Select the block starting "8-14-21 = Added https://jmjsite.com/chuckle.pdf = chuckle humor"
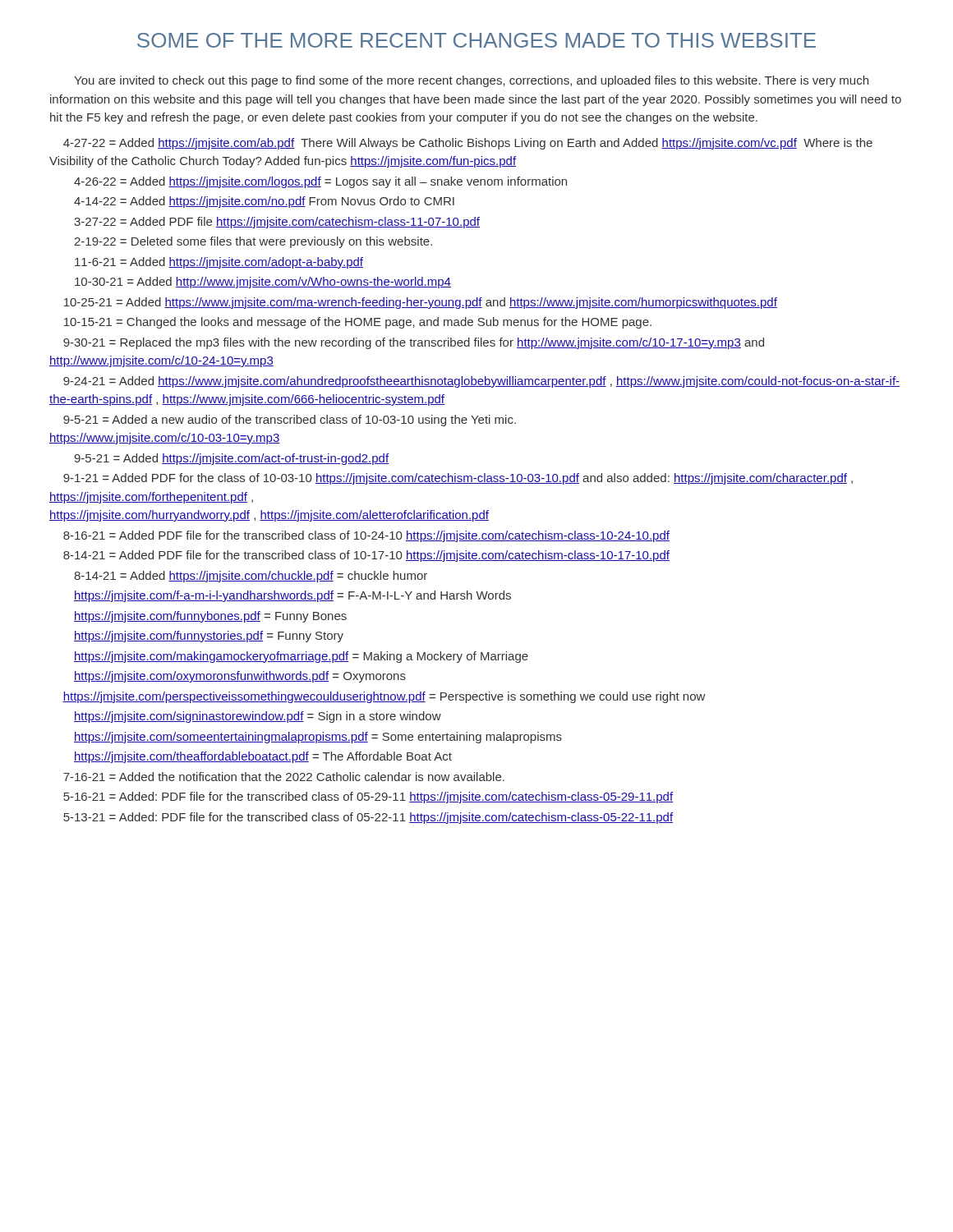Viewport: 953px width, 1232px height. 251,575
